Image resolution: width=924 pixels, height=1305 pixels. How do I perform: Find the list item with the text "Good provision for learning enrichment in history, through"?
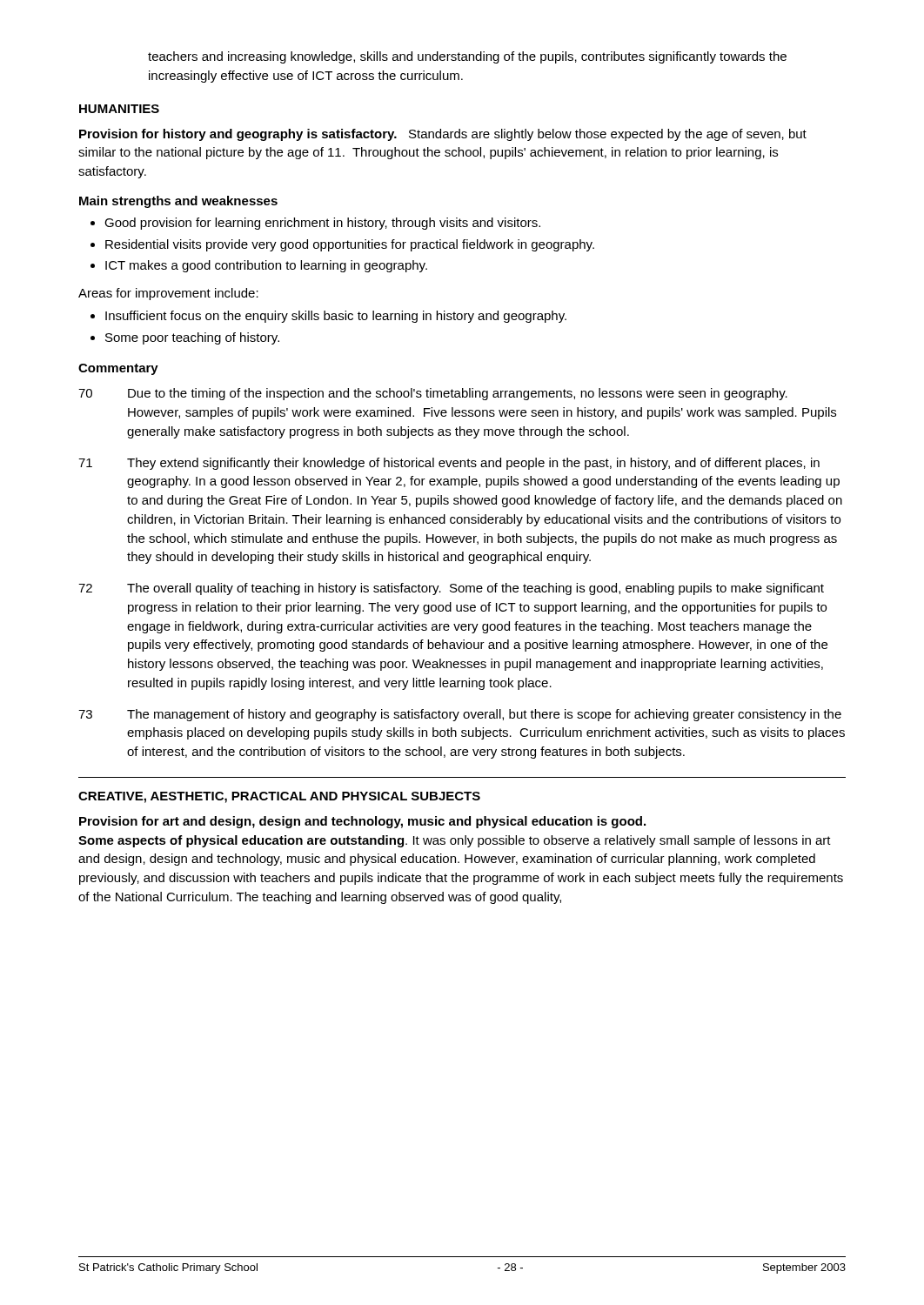pyautogui.click(x=323, y=222)
